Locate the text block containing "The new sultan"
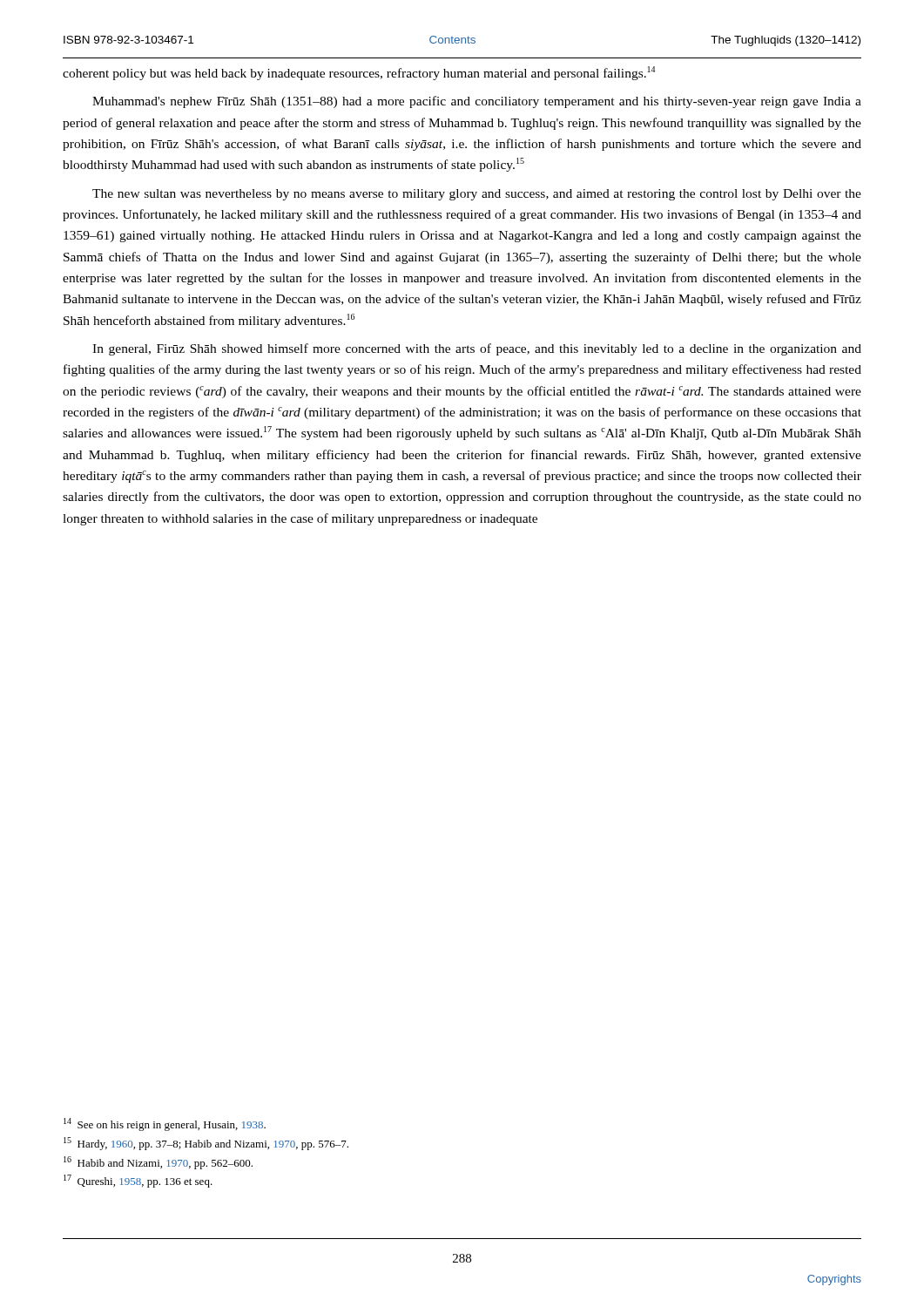 [462, 257]
